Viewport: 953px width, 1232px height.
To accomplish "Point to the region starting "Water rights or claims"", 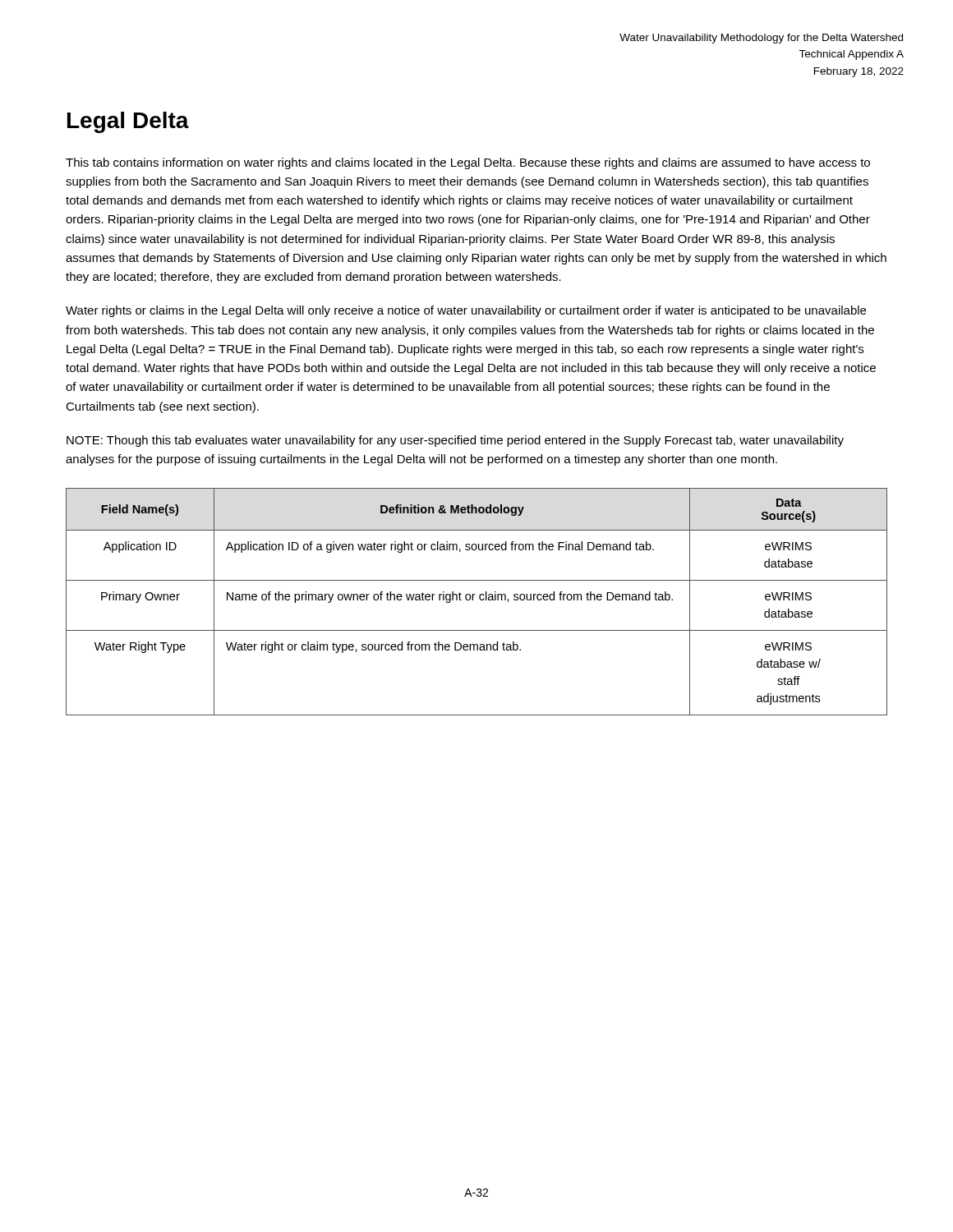I will pyautogui.click(x=471, y=358).
